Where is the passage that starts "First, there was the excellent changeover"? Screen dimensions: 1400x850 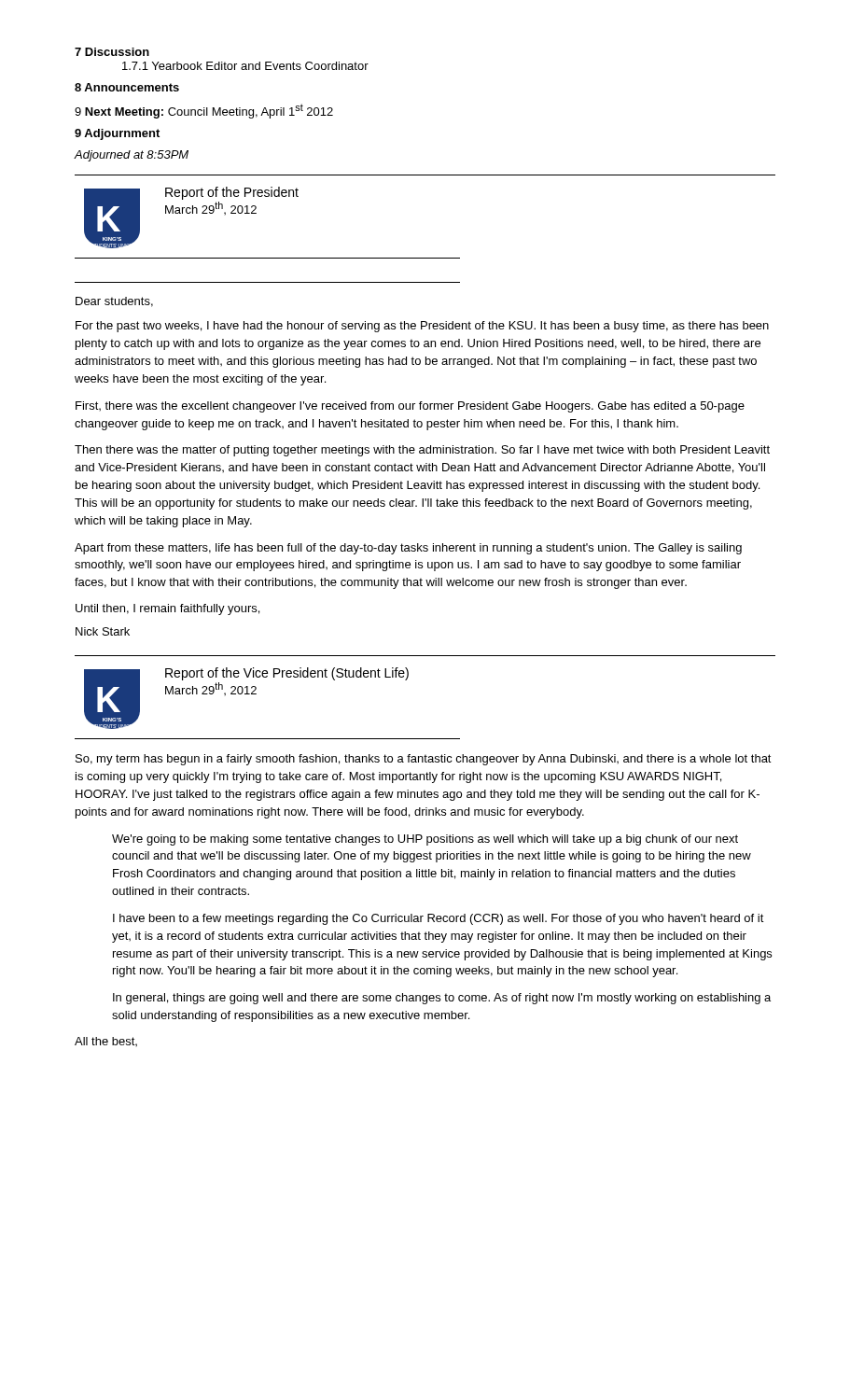[x=410, y=414]
